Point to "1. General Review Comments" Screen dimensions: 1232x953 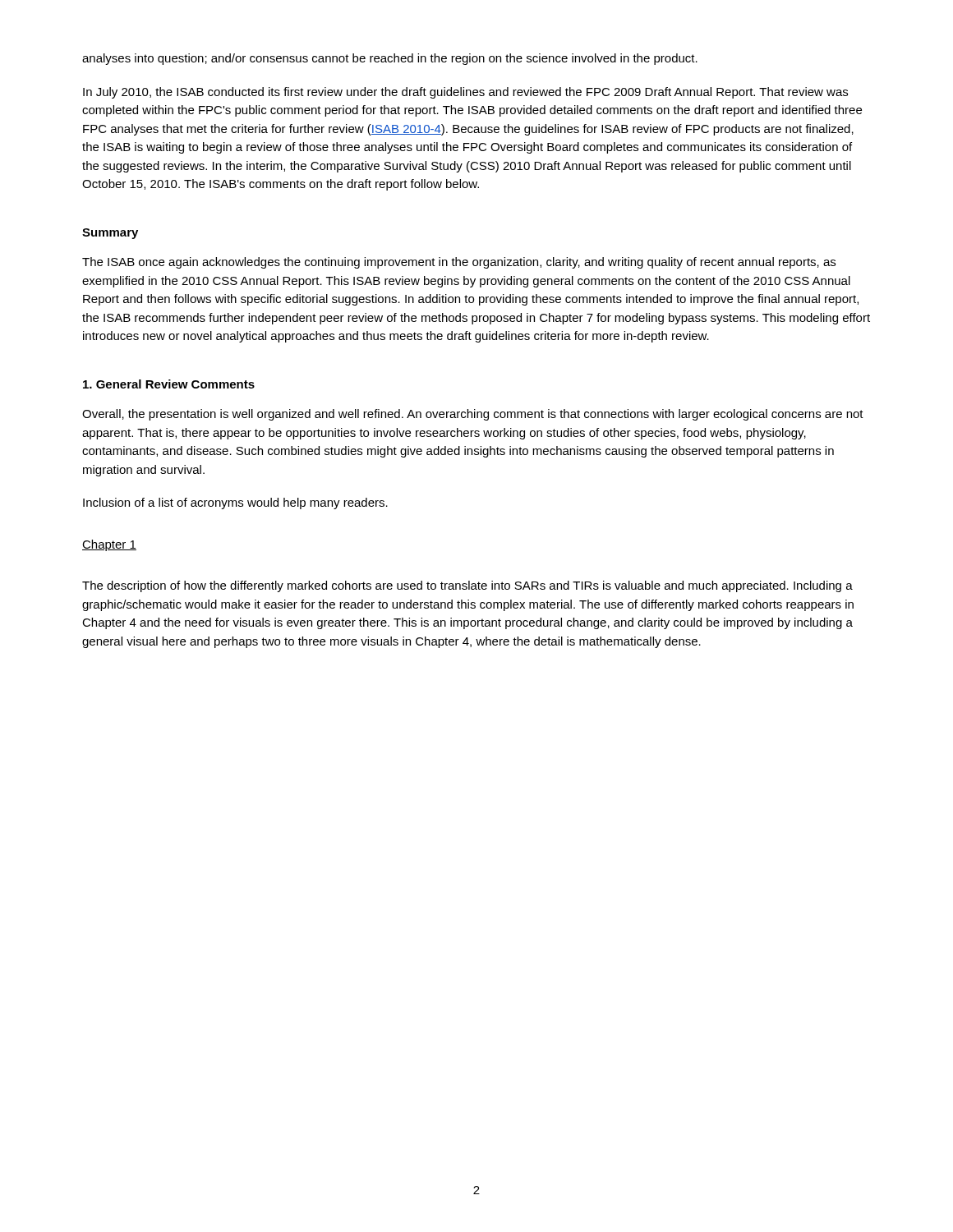tap(168, 384)
